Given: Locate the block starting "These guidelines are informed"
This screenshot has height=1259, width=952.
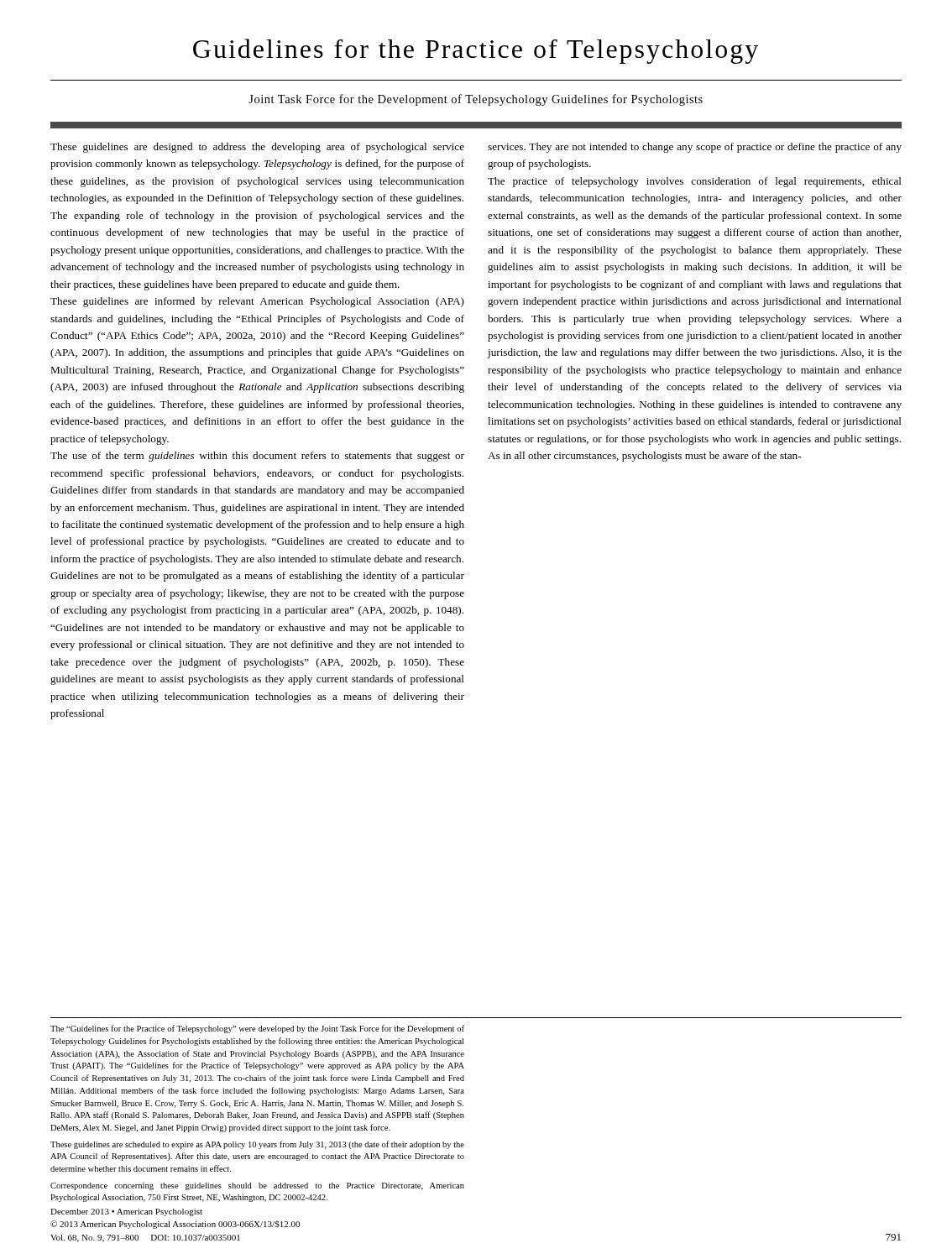Looking at the screenshot, I should (x=257, y=370).
